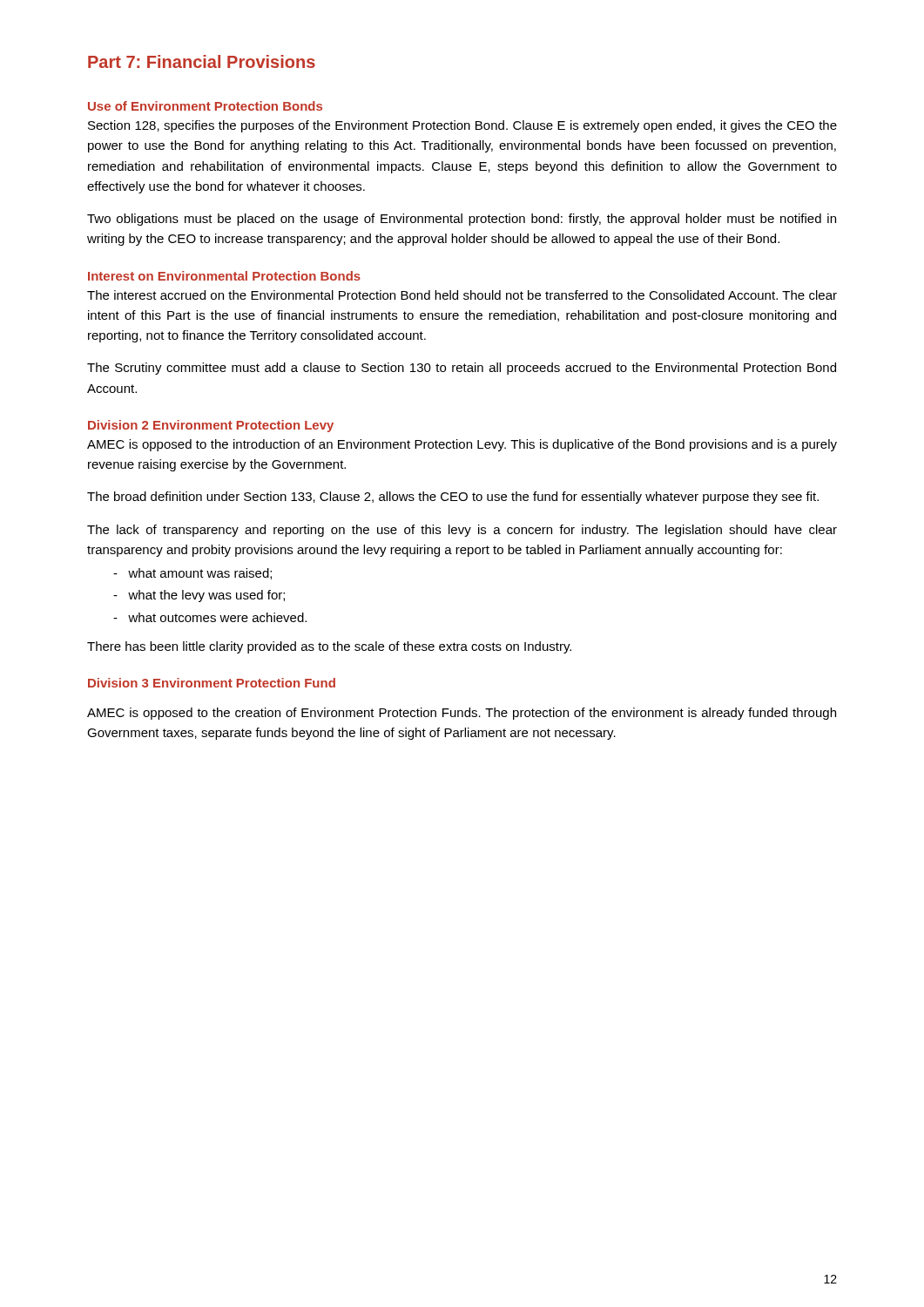Select the text block containing "AMEC is opposed to the introduction of an"

[x=462, y=454]
